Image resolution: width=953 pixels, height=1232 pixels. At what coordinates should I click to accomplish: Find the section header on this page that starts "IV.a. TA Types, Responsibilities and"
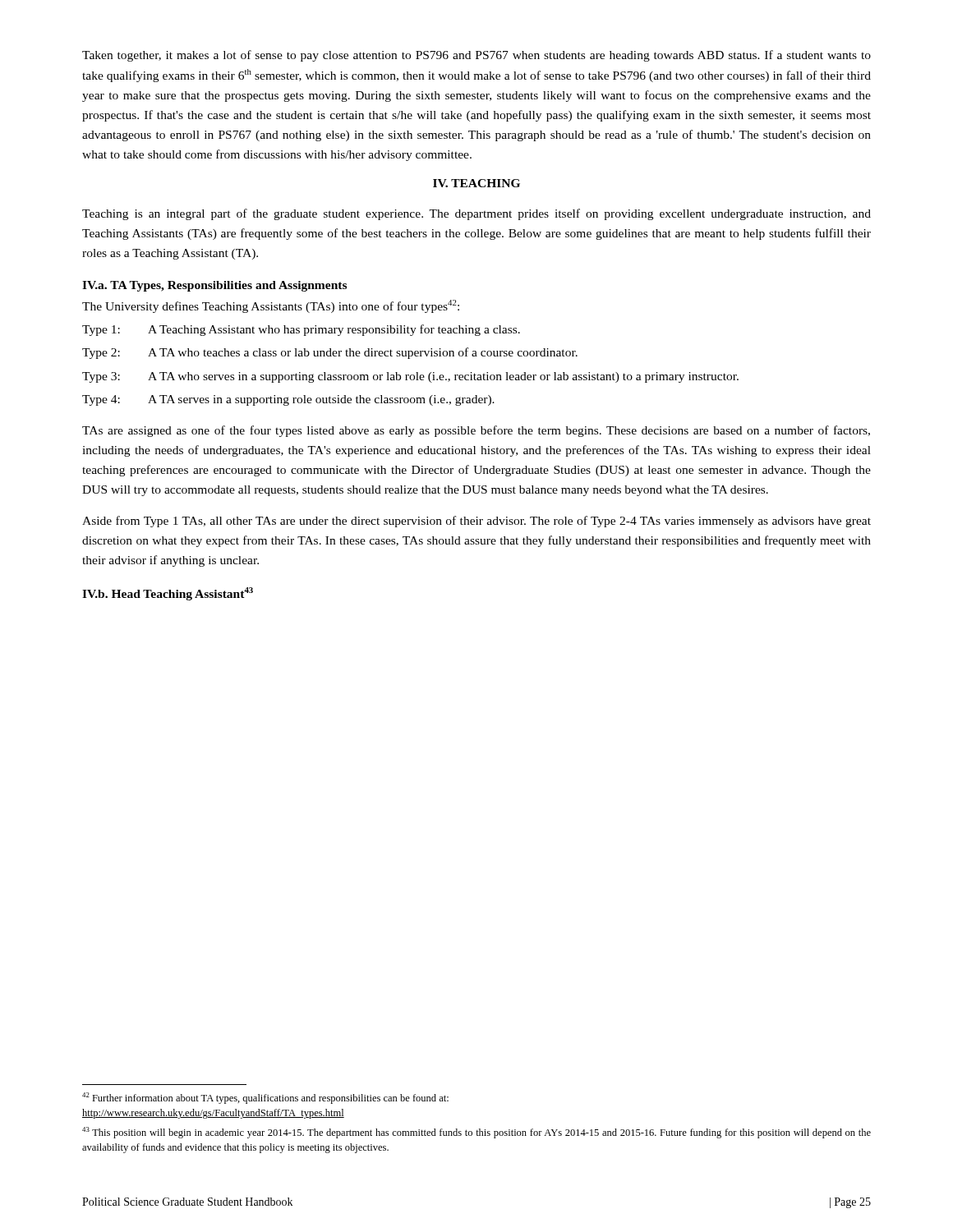tap(214, 286)
